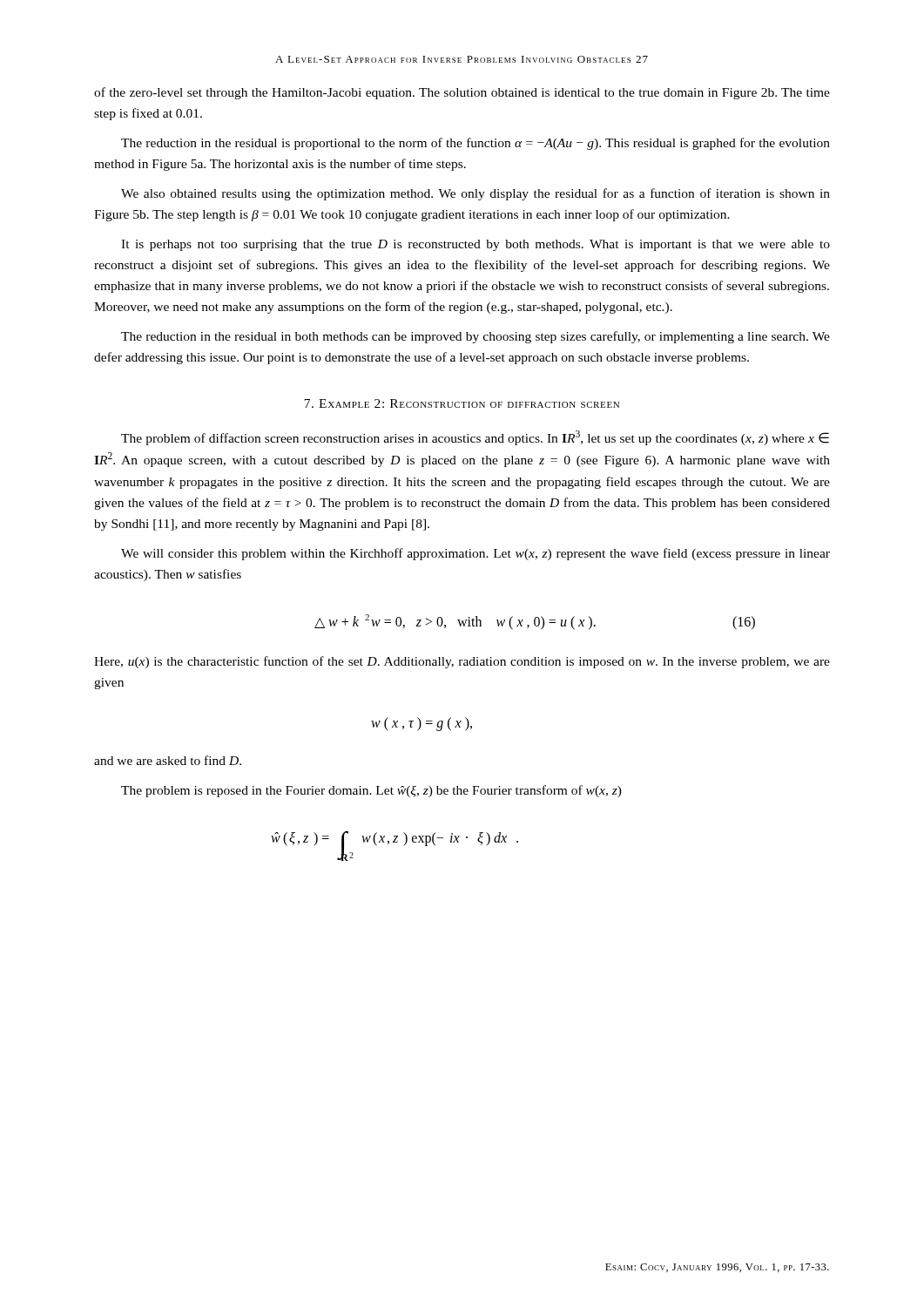Viewport: 924px width, 1307px height.
Task: Find the formula on this page that starts "w ( x , τ ) ="
Action: tap(462, 722)
